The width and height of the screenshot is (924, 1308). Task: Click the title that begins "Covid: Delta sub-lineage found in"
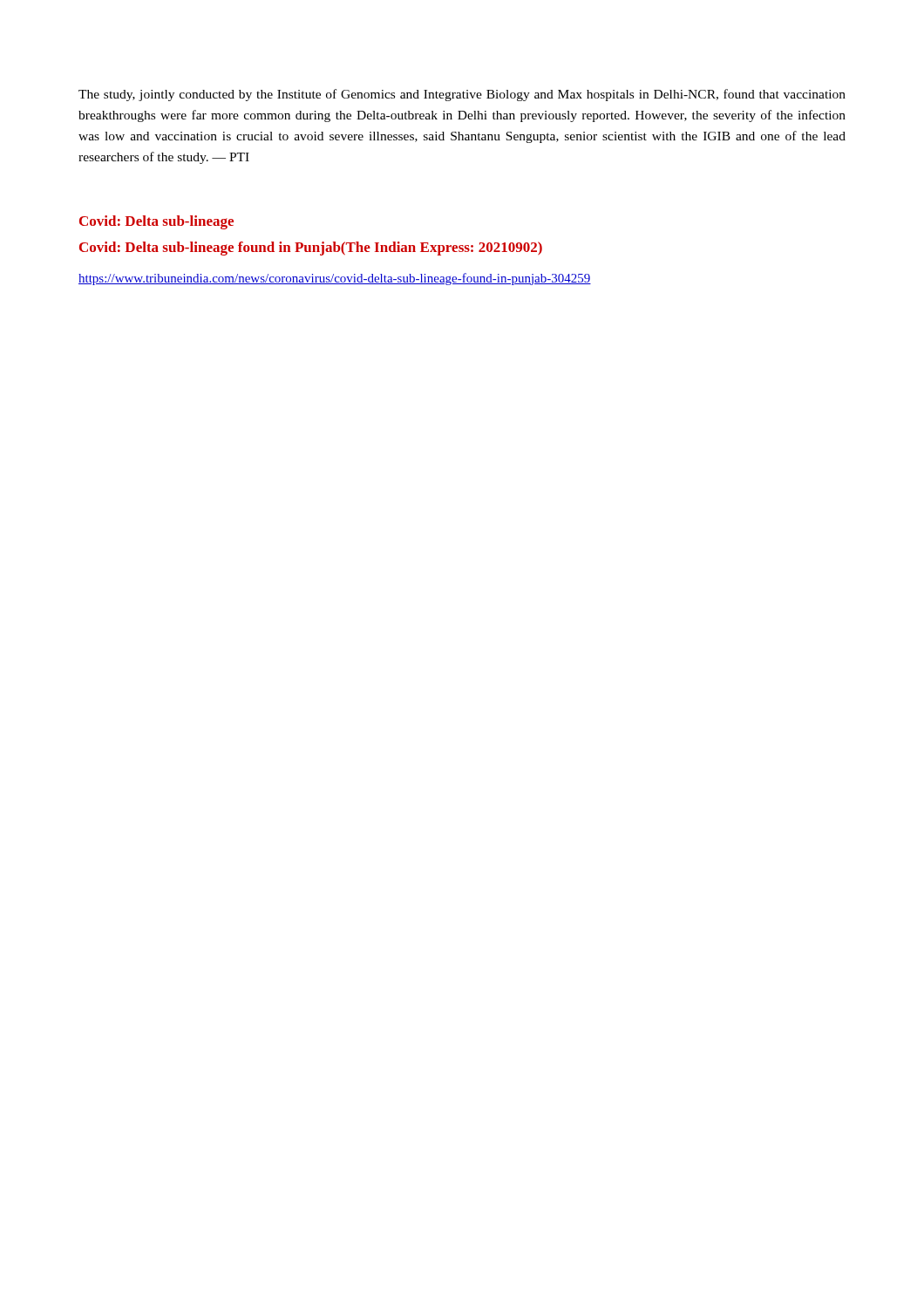coord(462,247)
